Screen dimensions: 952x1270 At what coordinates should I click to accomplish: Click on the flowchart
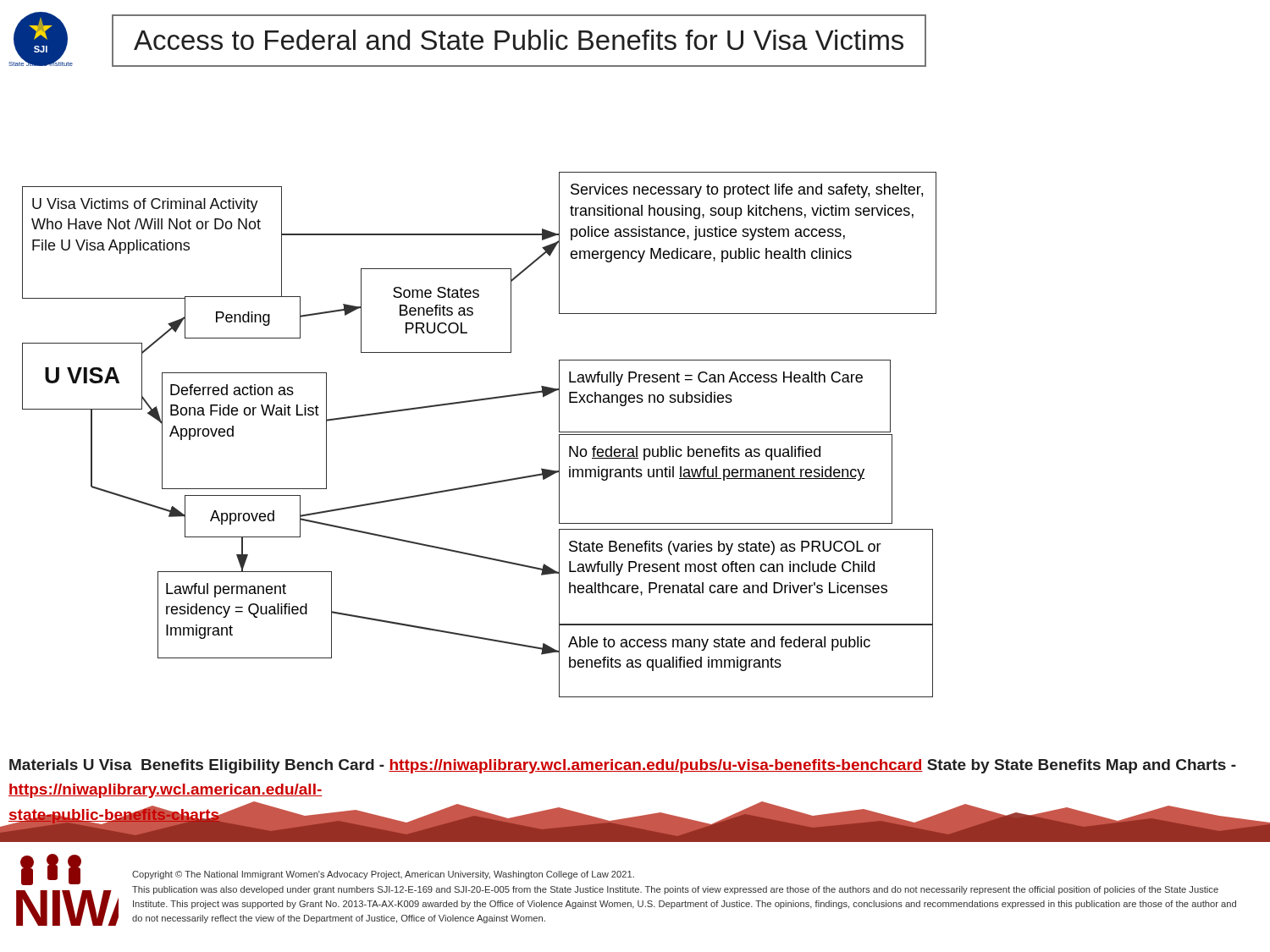pyautogui.click(x=633, y=385)
